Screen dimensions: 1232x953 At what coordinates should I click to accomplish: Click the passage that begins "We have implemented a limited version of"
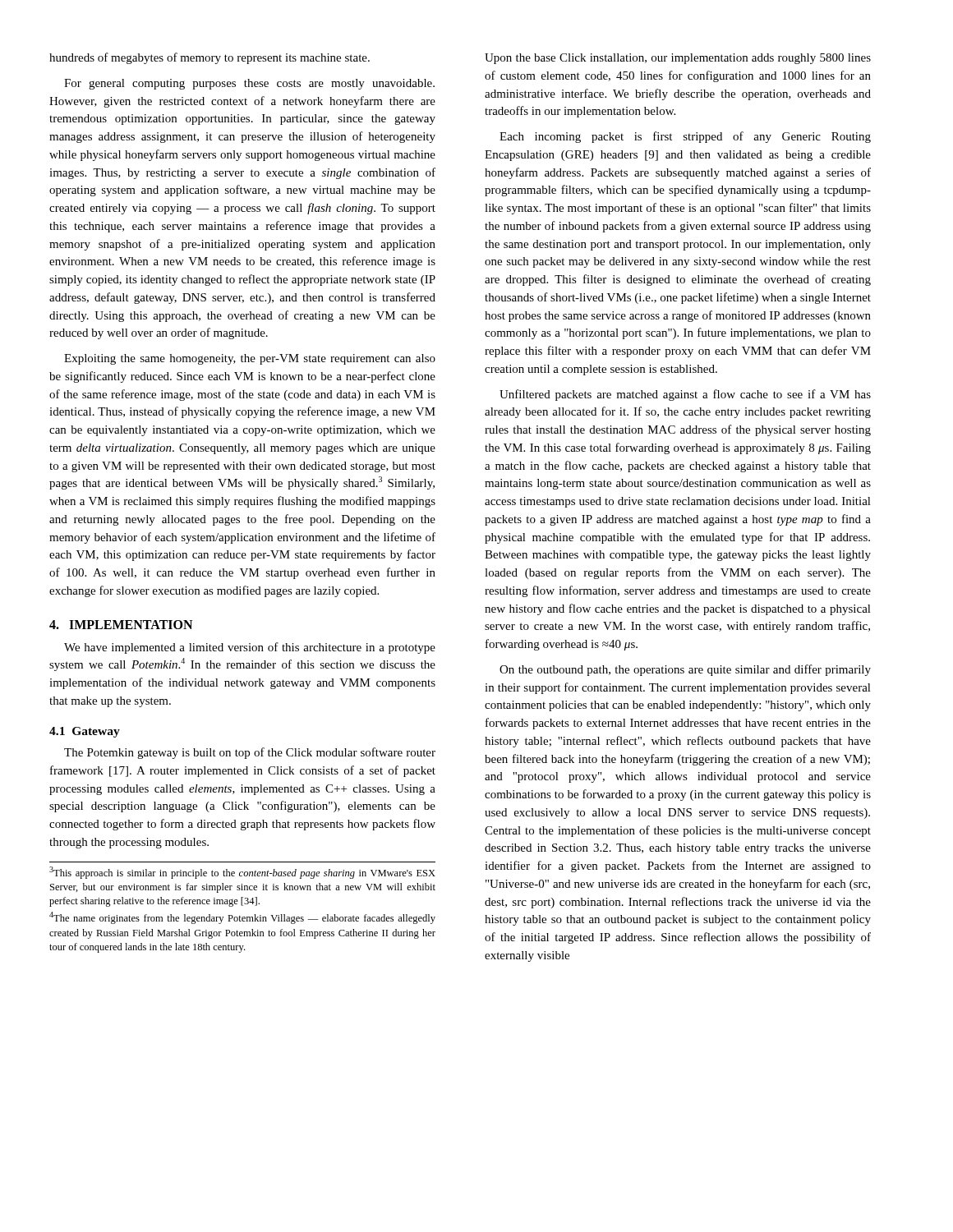click(242, 675)
